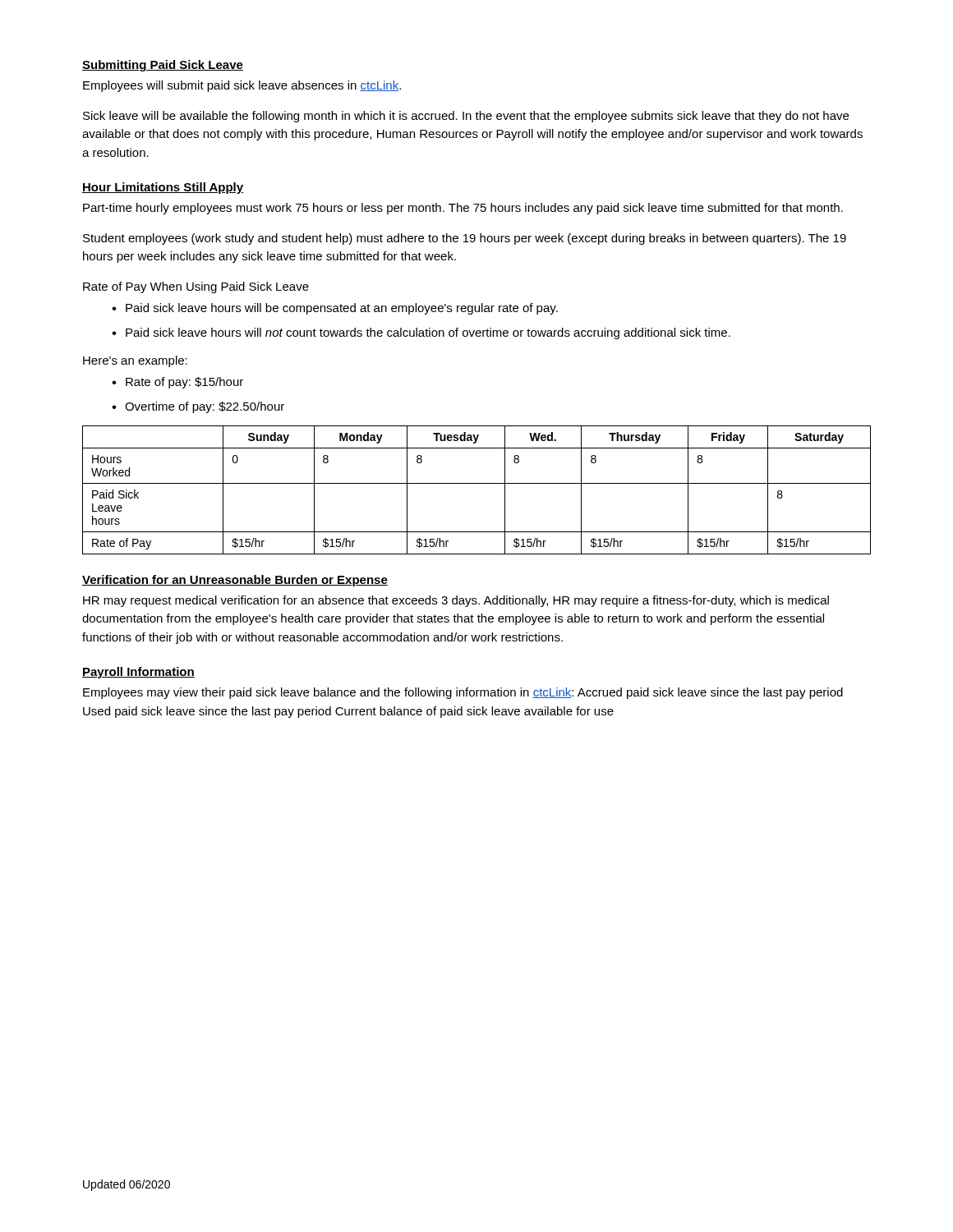Locate the section header that says "Hour Limitations Still Apply"
Screen dimensions: 1232x953
pos(163,187)
